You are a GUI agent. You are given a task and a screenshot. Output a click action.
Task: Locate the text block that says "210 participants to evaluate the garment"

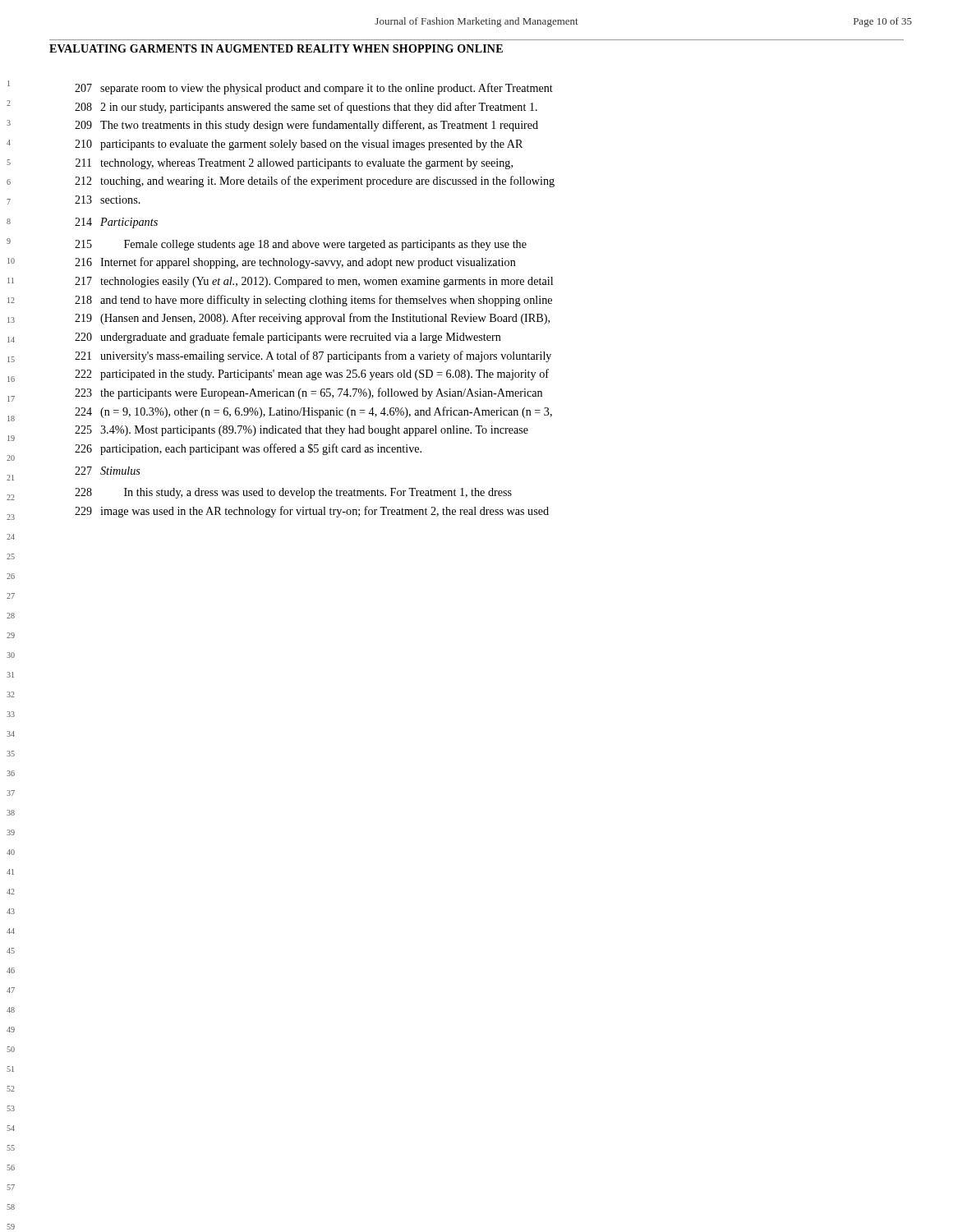[476, 144]
